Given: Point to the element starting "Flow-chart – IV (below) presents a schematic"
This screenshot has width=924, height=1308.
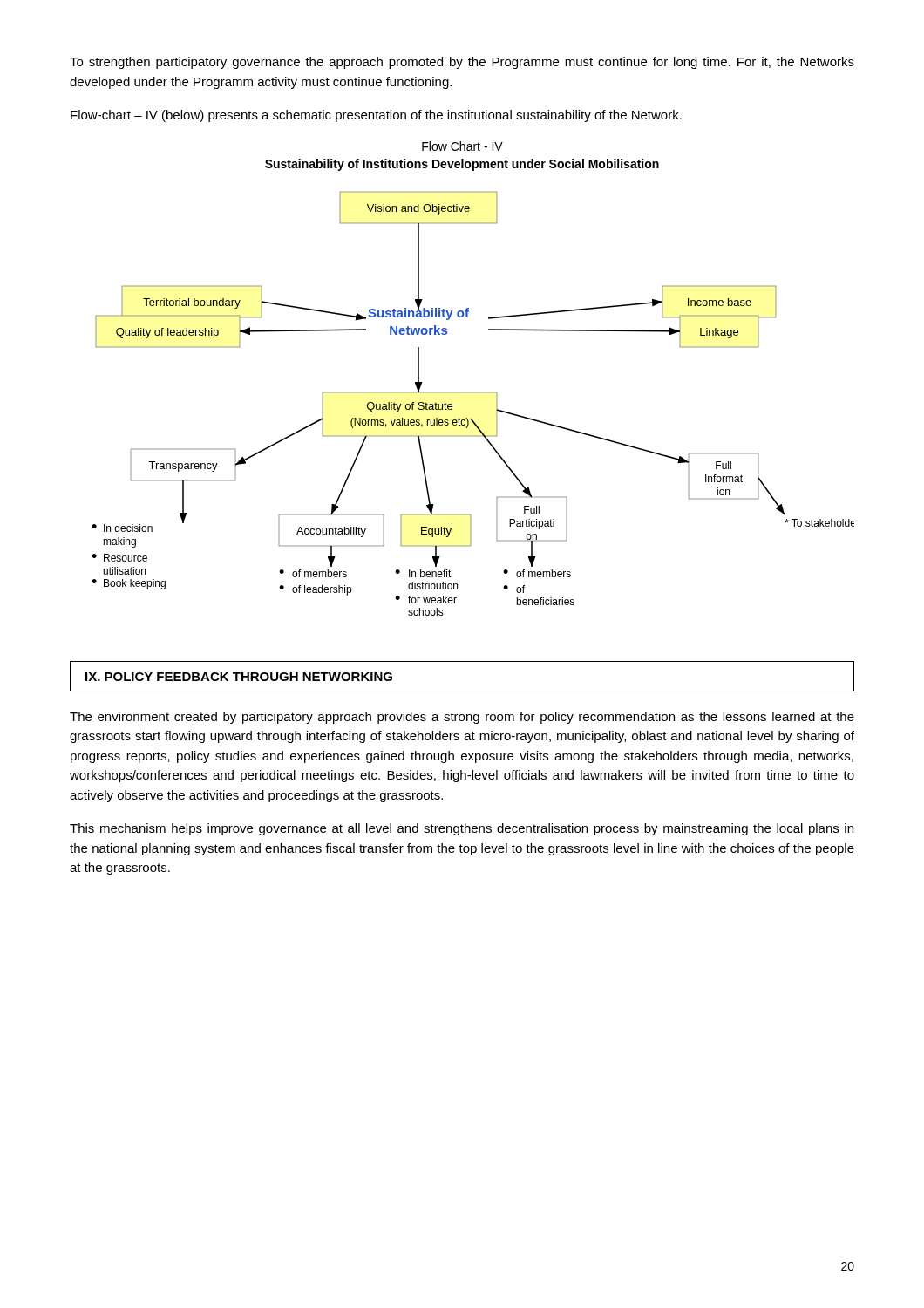Looking at the screenshot, I should click(376, 115).
